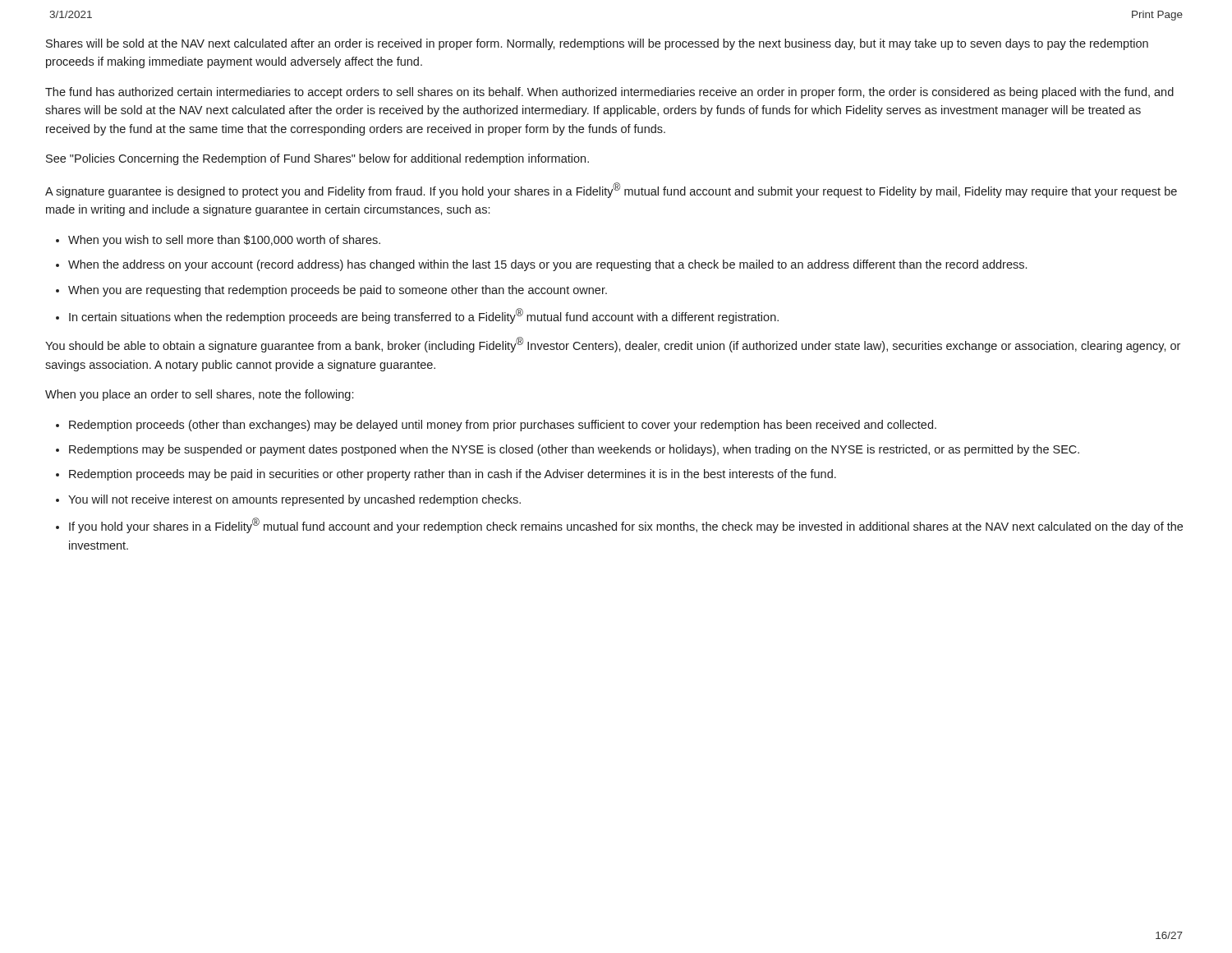Select the block starting "You will not"
This screenshot has height=953, width=1232.
(295, 499)
